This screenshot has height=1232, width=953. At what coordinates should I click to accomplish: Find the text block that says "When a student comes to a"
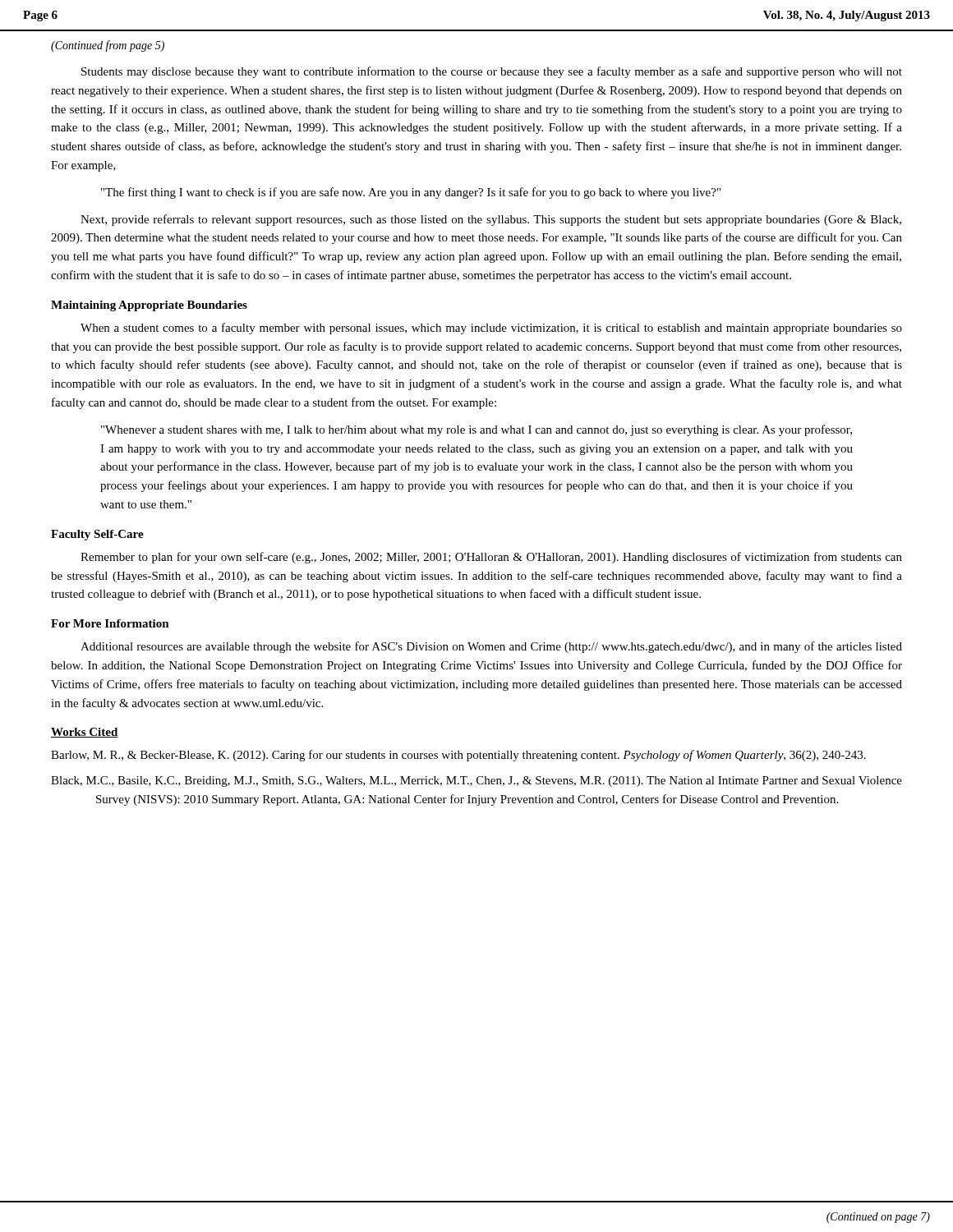(x=476, y=365)
